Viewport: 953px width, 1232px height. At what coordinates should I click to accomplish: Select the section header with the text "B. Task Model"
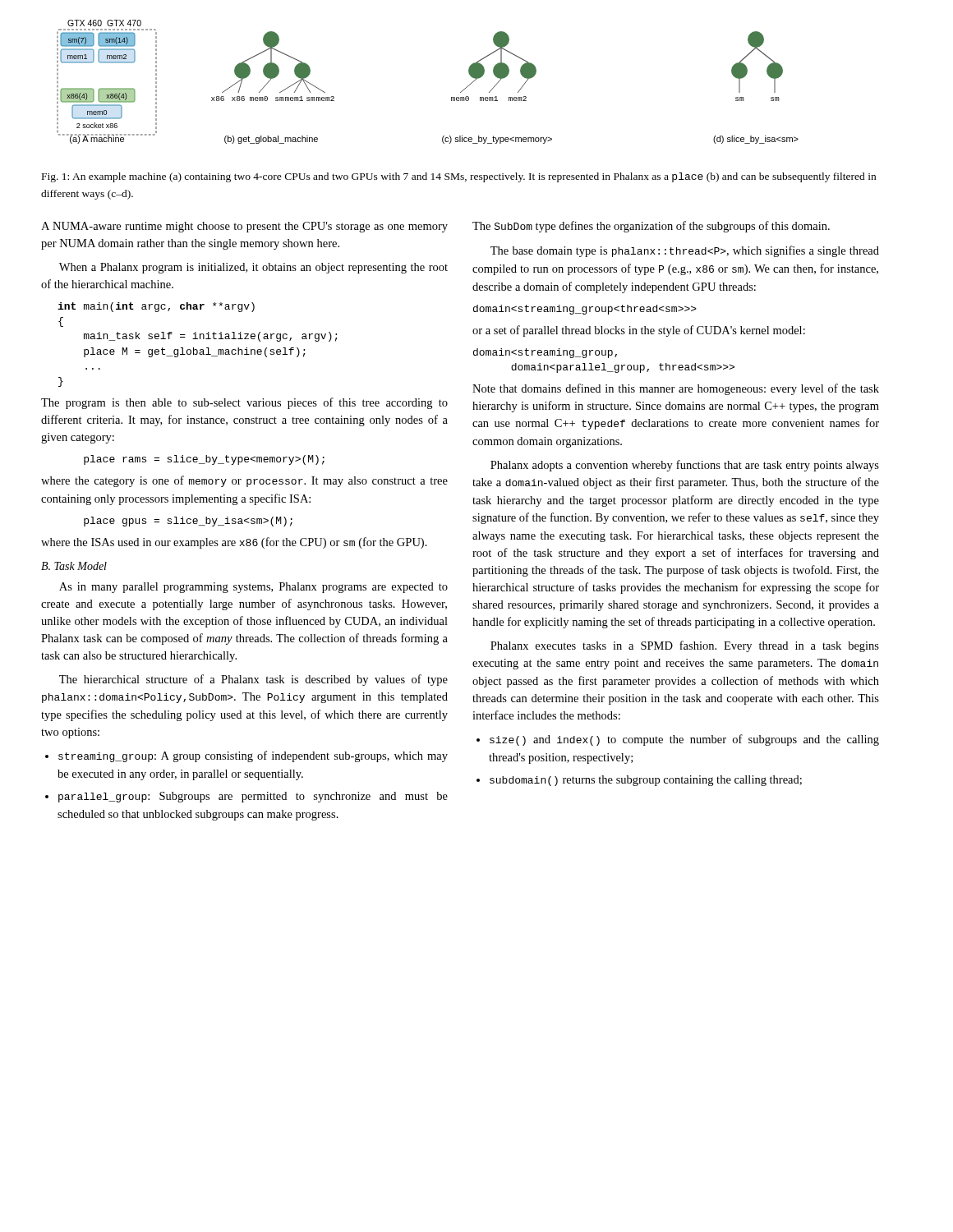(x=74, y=567)
